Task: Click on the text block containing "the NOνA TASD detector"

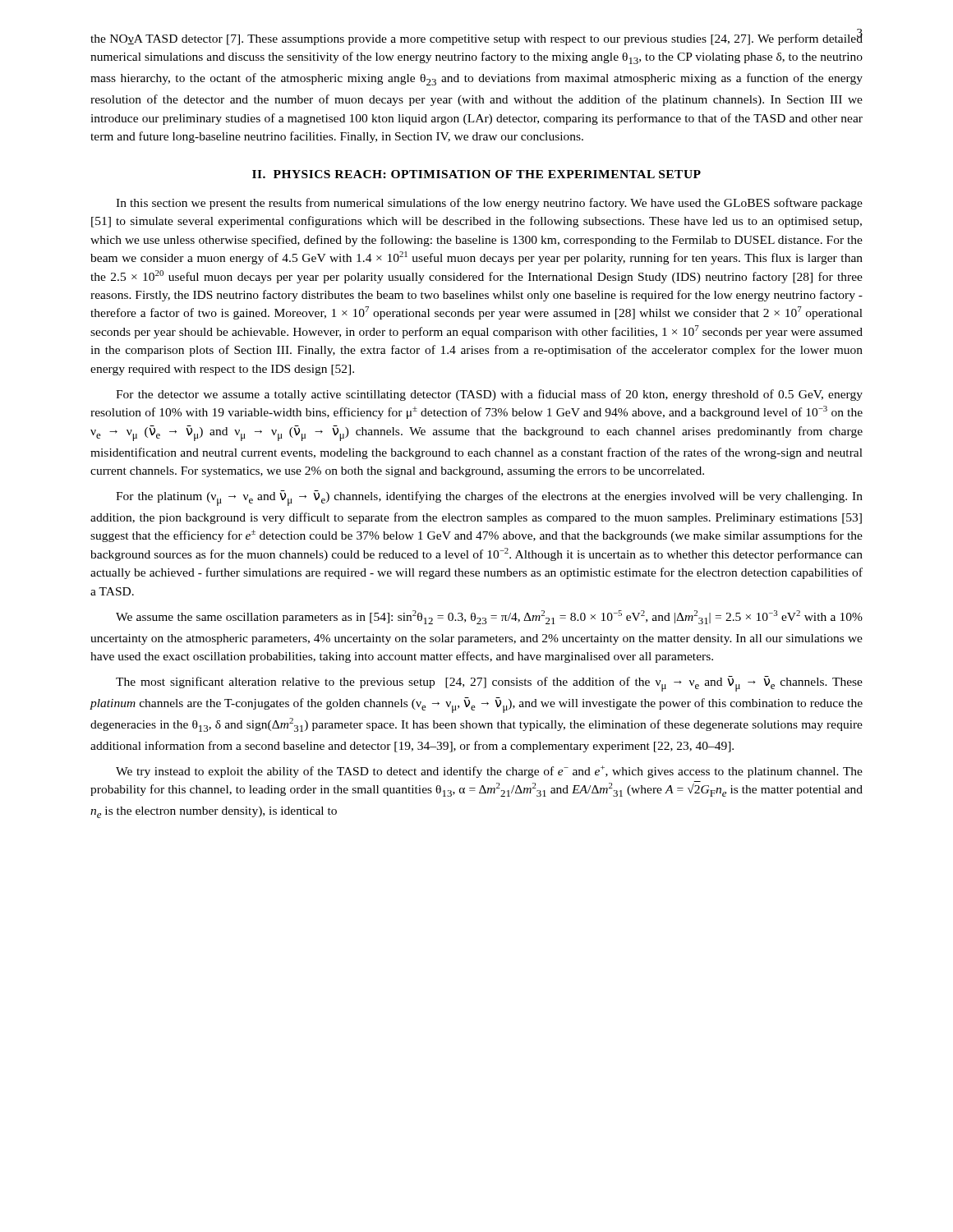Action: pos(476,88)
